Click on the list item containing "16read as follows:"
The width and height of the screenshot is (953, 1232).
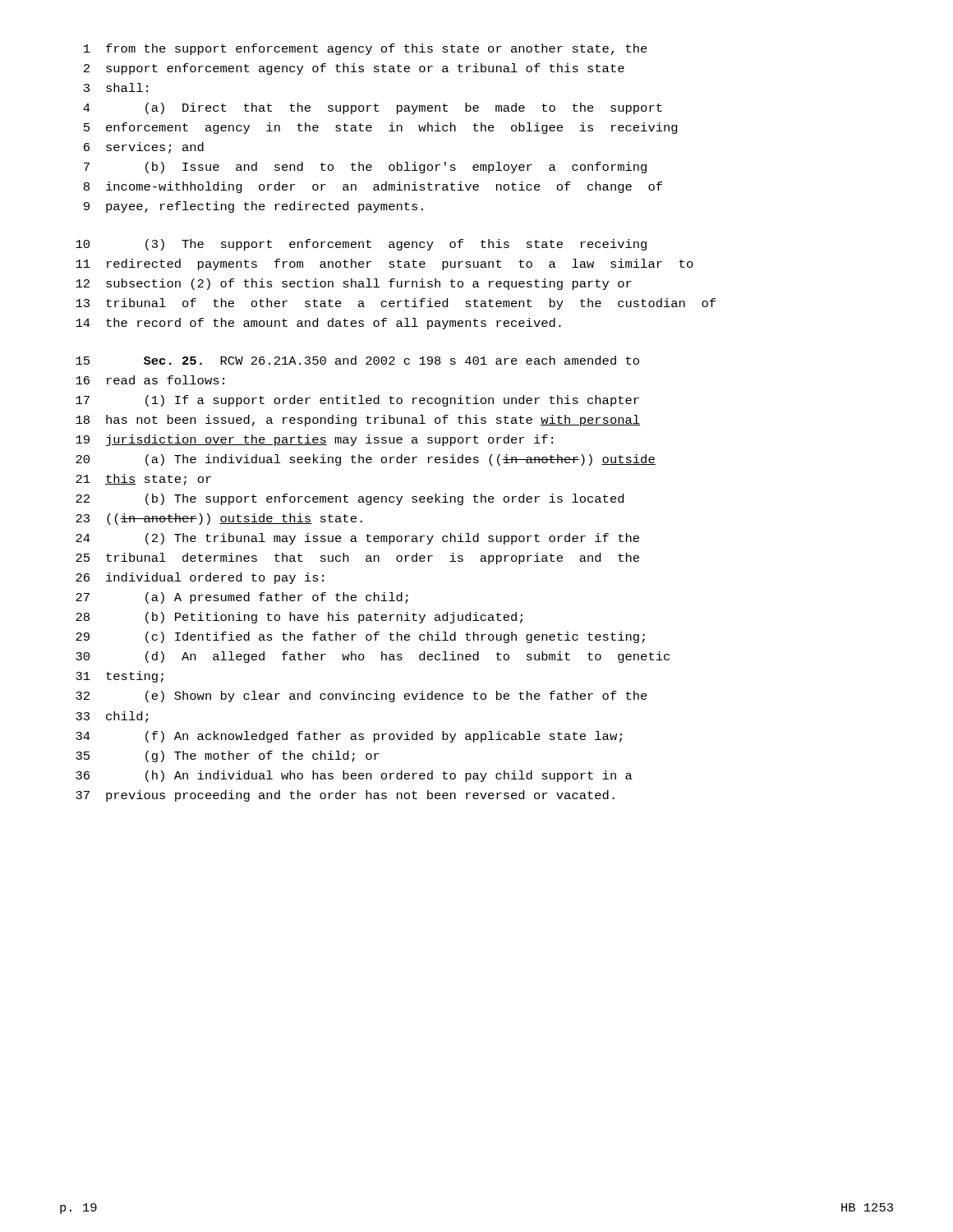tap(143, 381)
